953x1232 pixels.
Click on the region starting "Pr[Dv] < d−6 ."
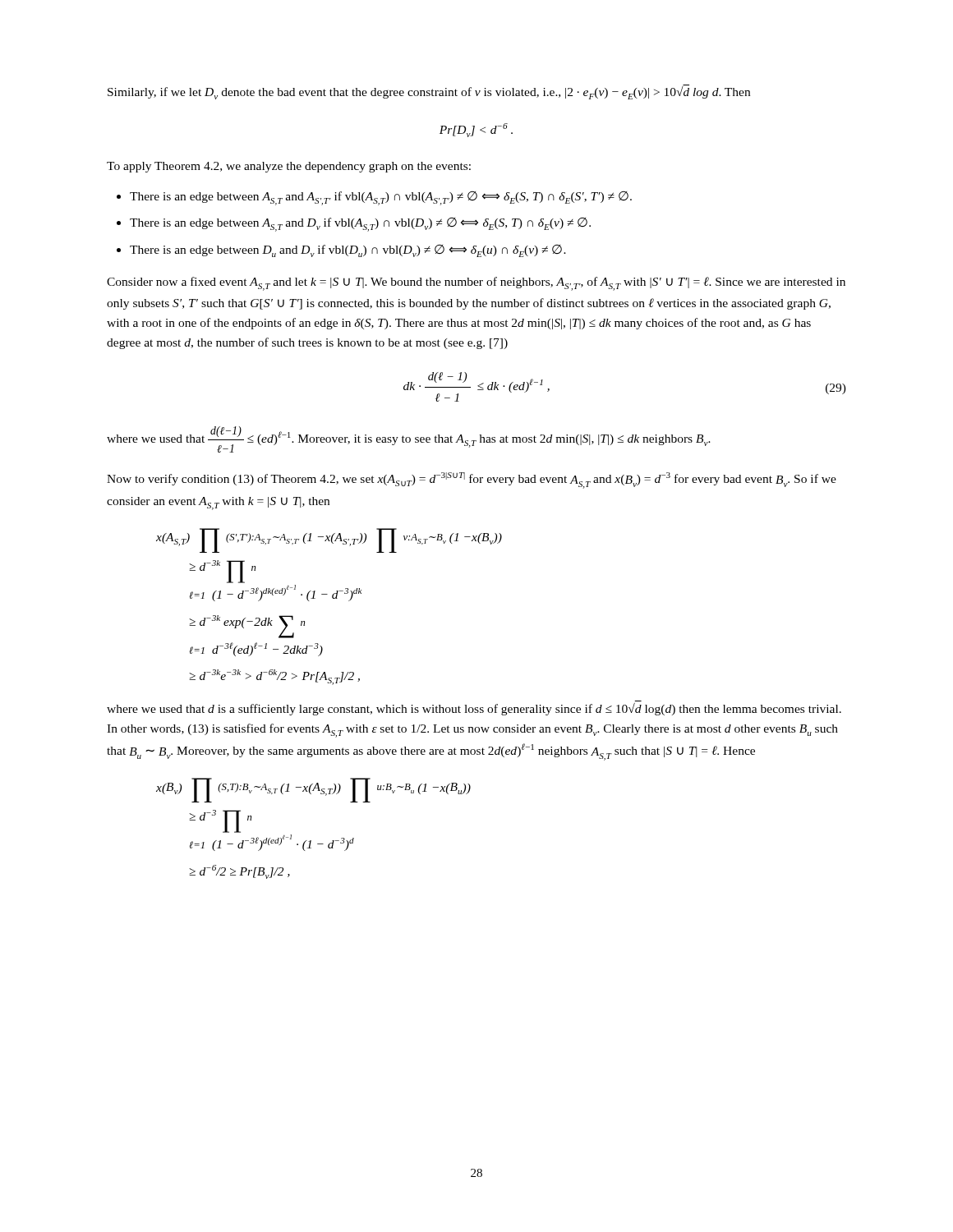pyautogui.click(x=476, y=129)
